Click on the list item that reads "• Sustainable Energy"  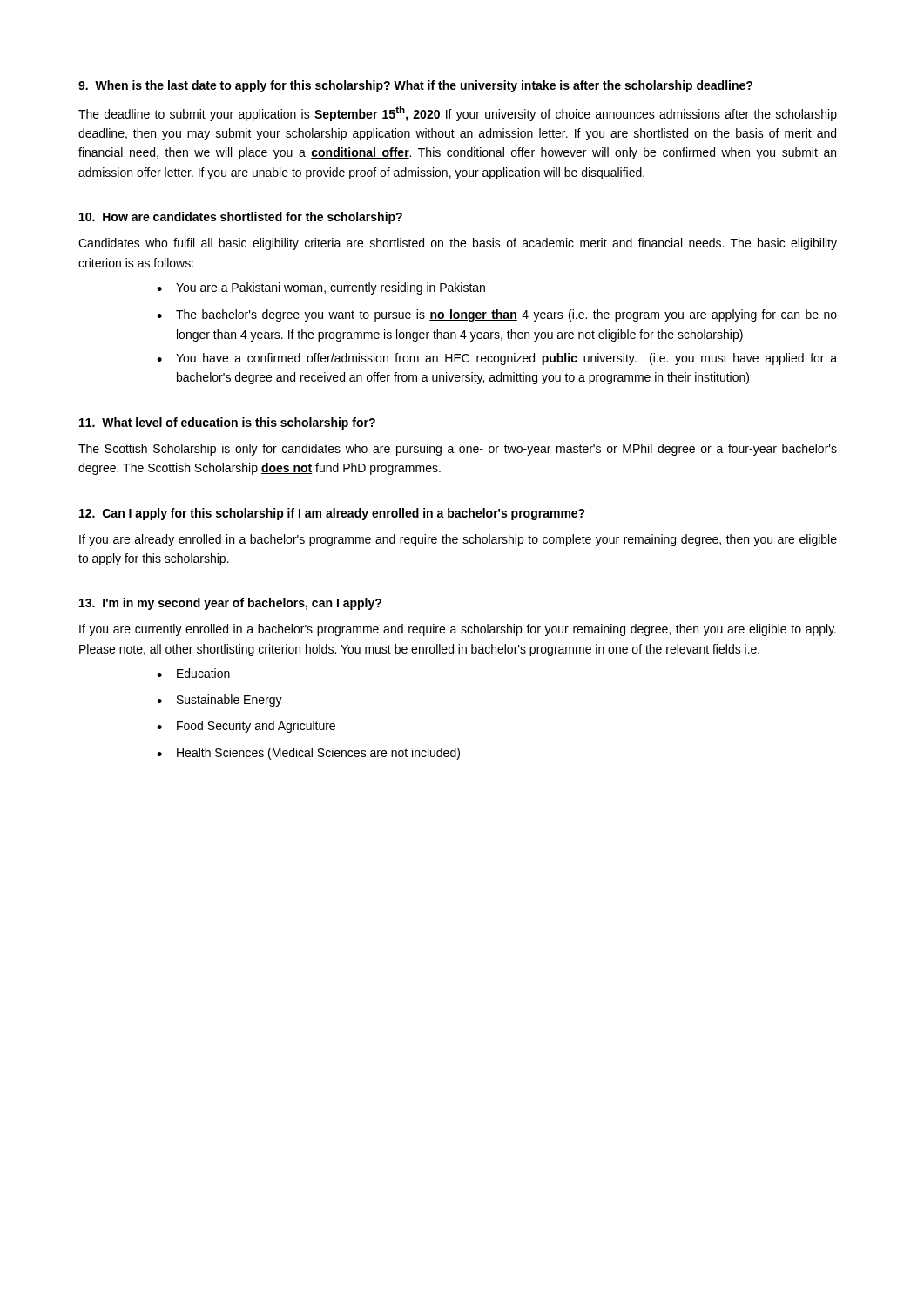pyautogui.click(x=219, y=701)
